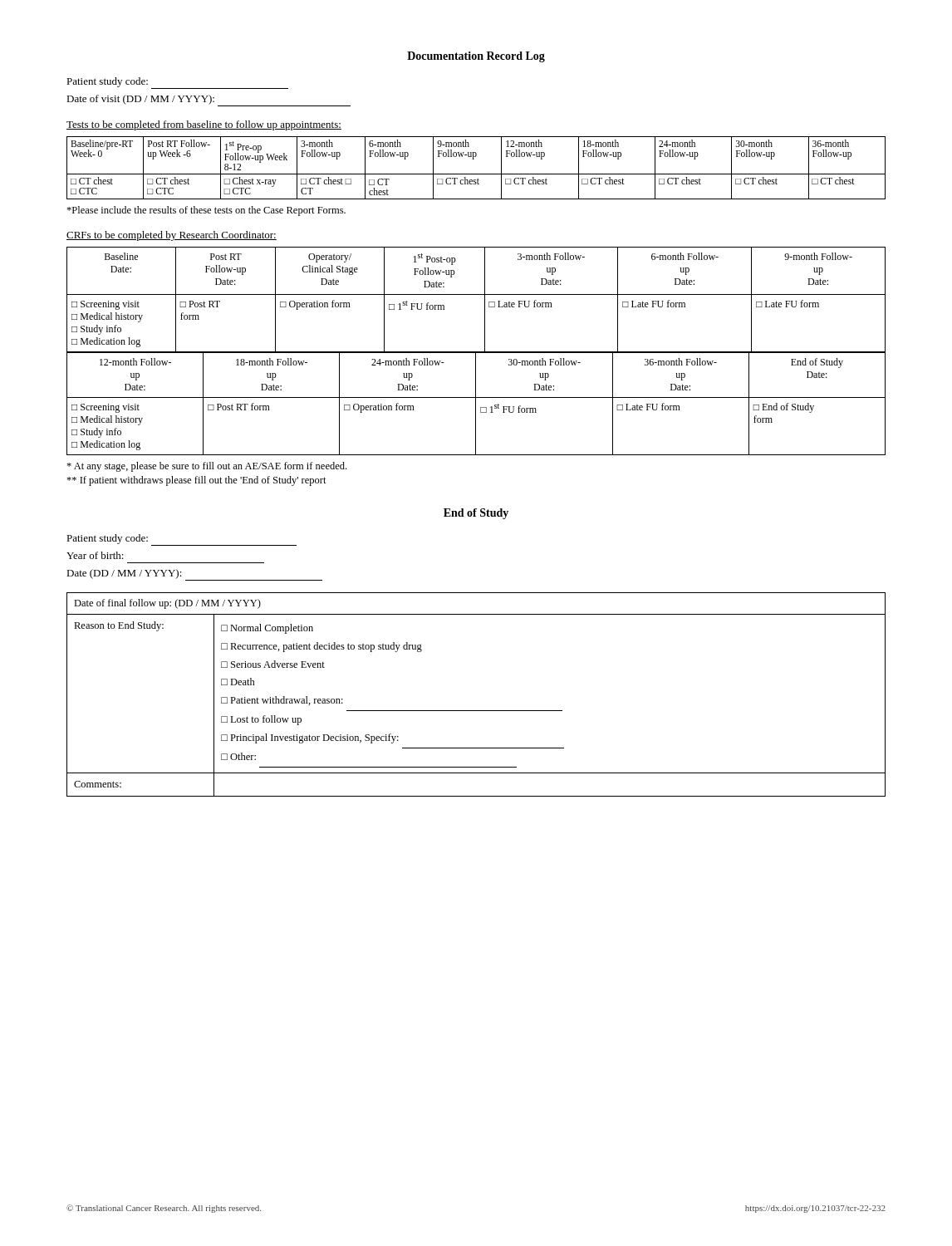Locate the text "Documentation Record Log"
Viewport: 952px width, 1246px height.
tap(476, 56)
